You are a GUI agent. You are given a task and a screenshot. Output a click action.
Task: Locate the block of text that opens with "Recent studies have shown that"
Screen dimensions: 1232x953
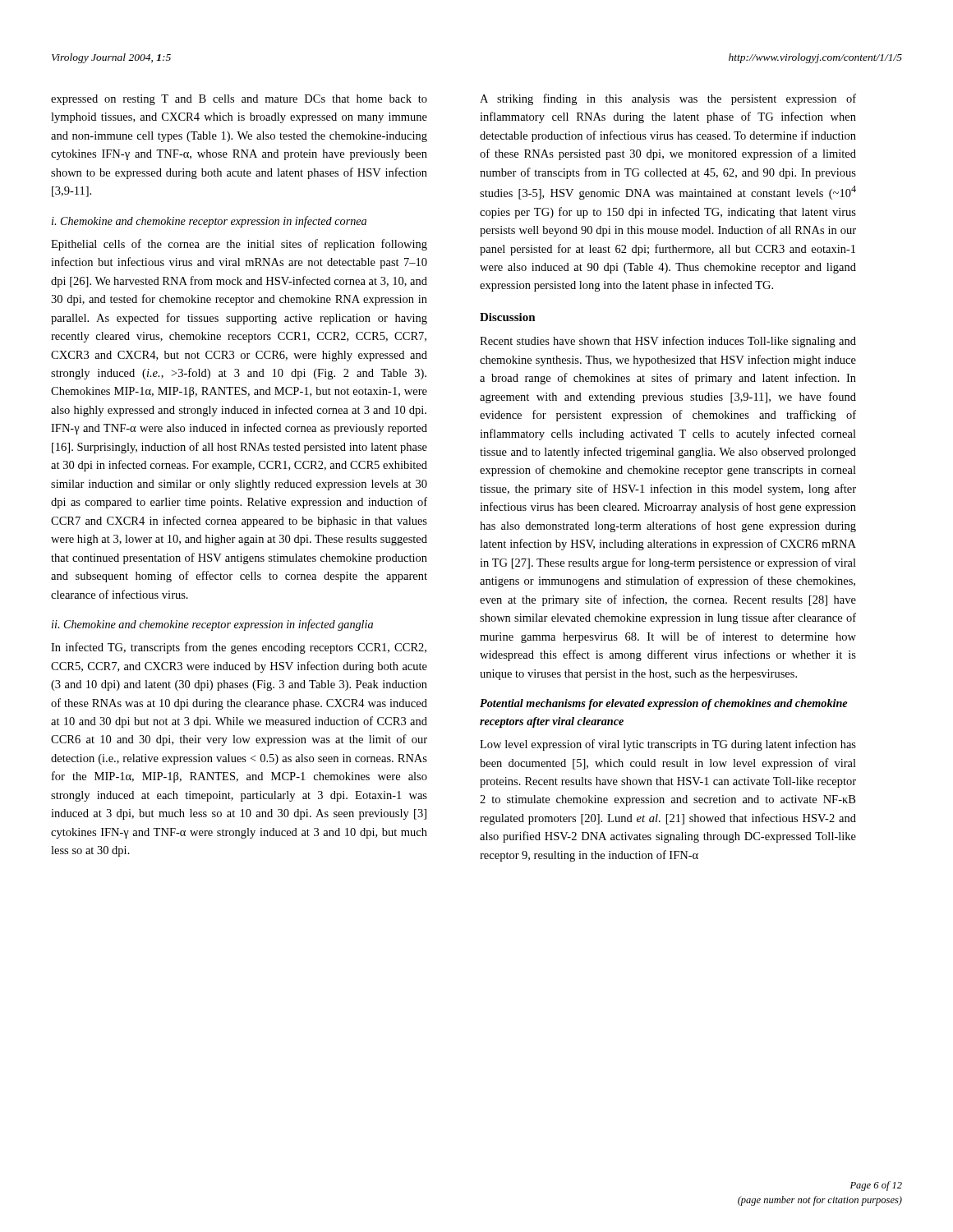click(668, 507)
